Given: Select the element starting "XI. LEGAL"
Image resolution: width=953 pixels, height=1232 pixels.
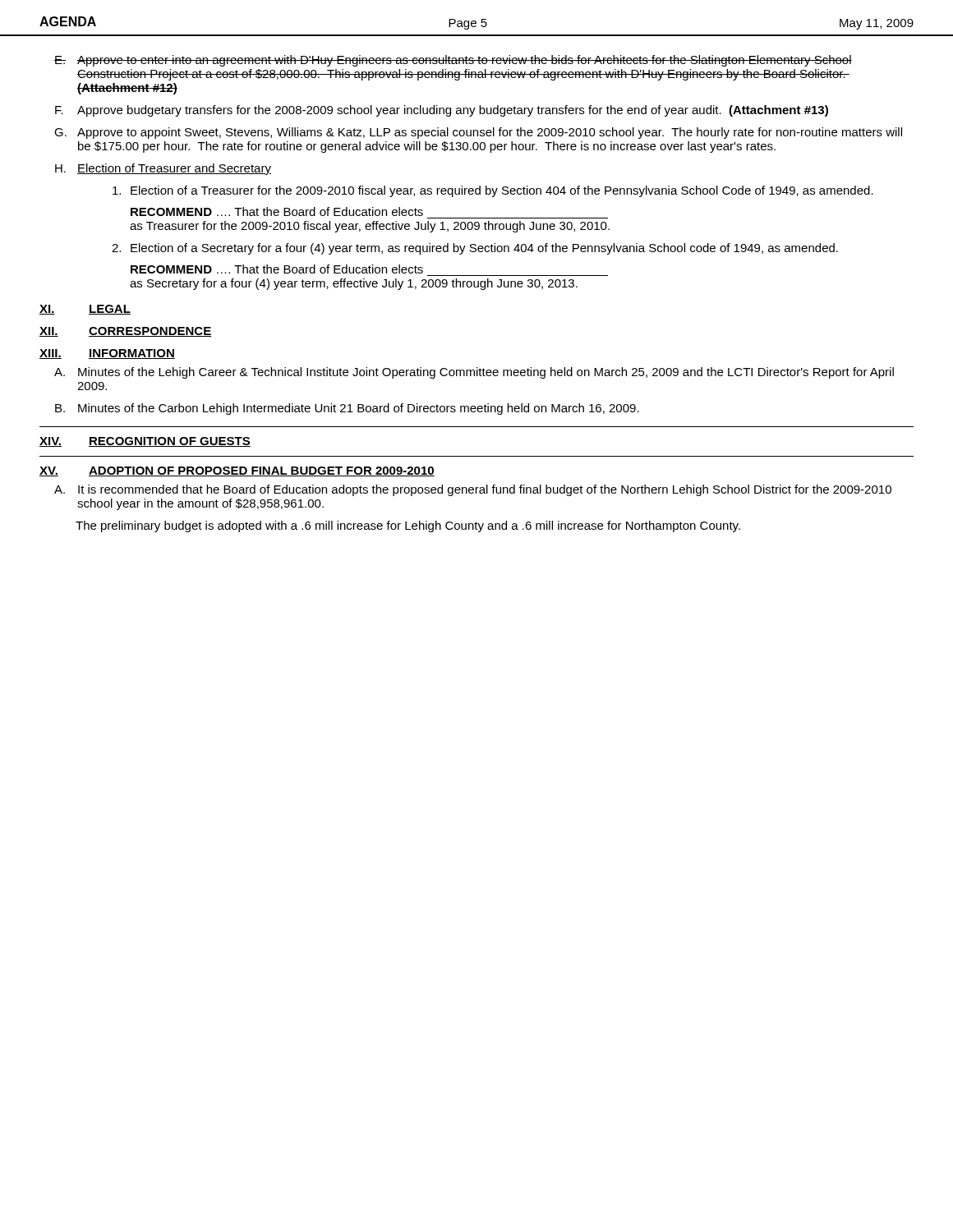Looking at the screenshot, I should coord(85,308).
